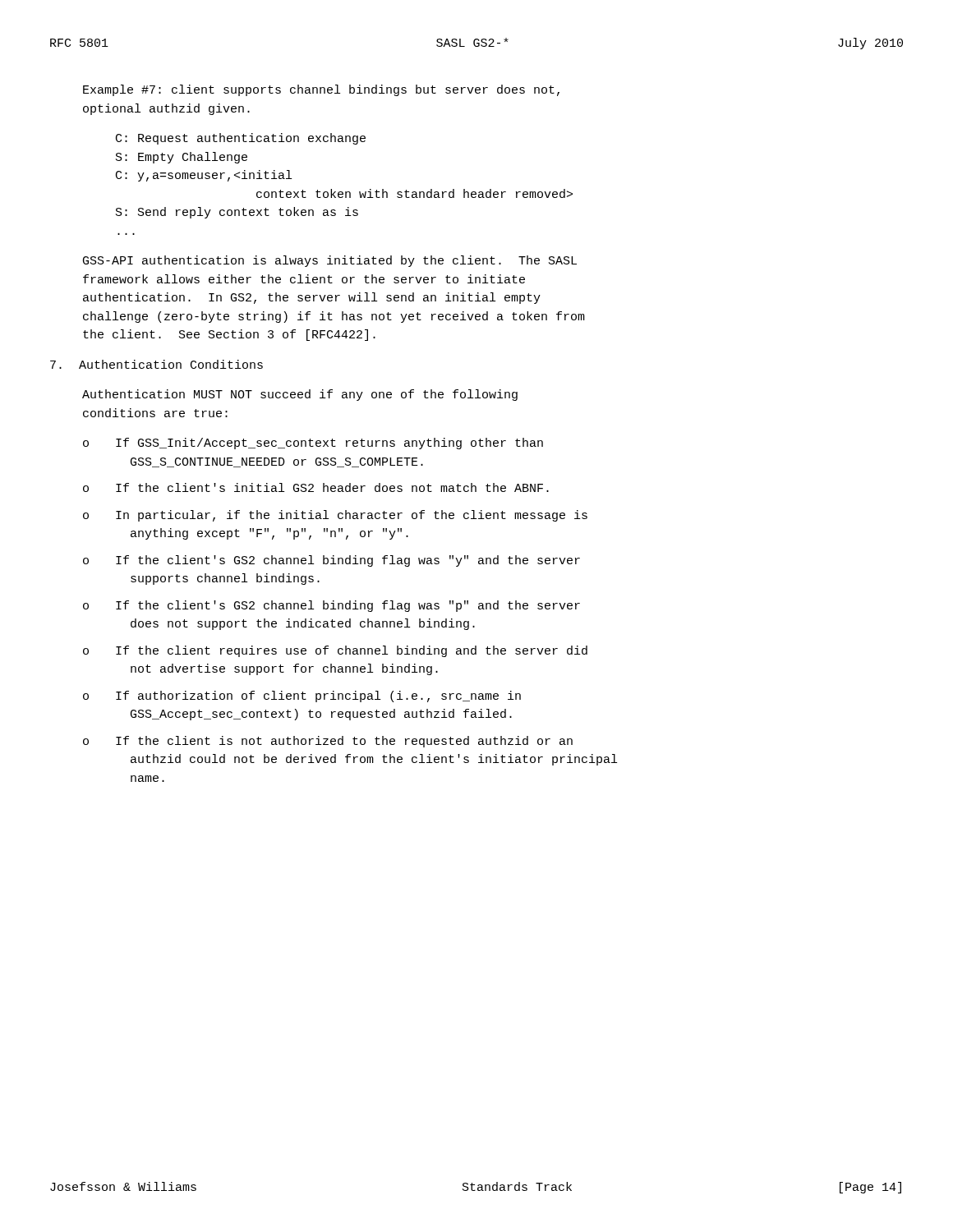Screen dimensions: 1232x953
Task: Select the block starting "GSS-API authentication is always"
Action: tap(334, 299)
